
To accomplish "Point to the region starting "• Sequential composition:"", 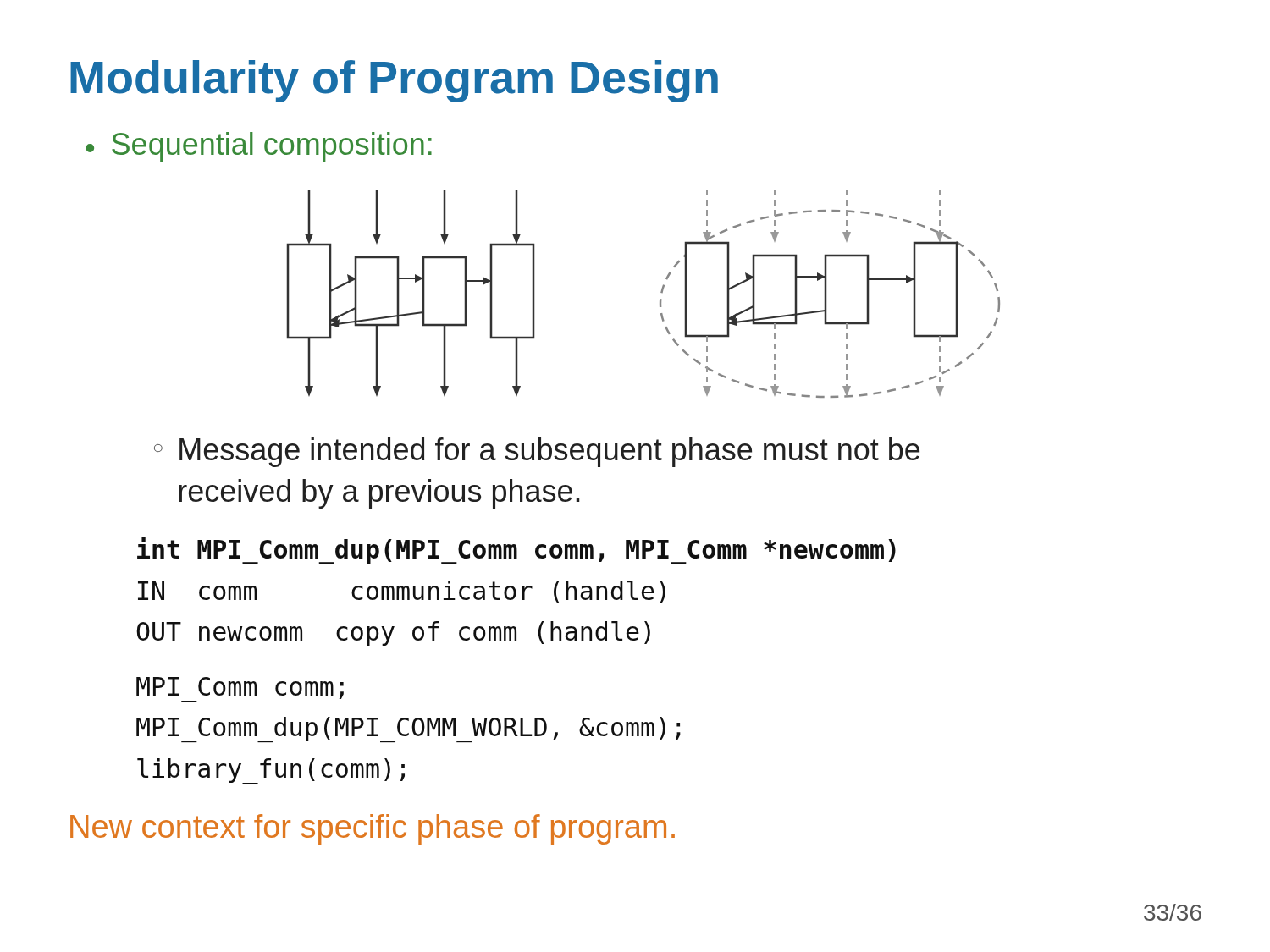I will pos(259,146).
